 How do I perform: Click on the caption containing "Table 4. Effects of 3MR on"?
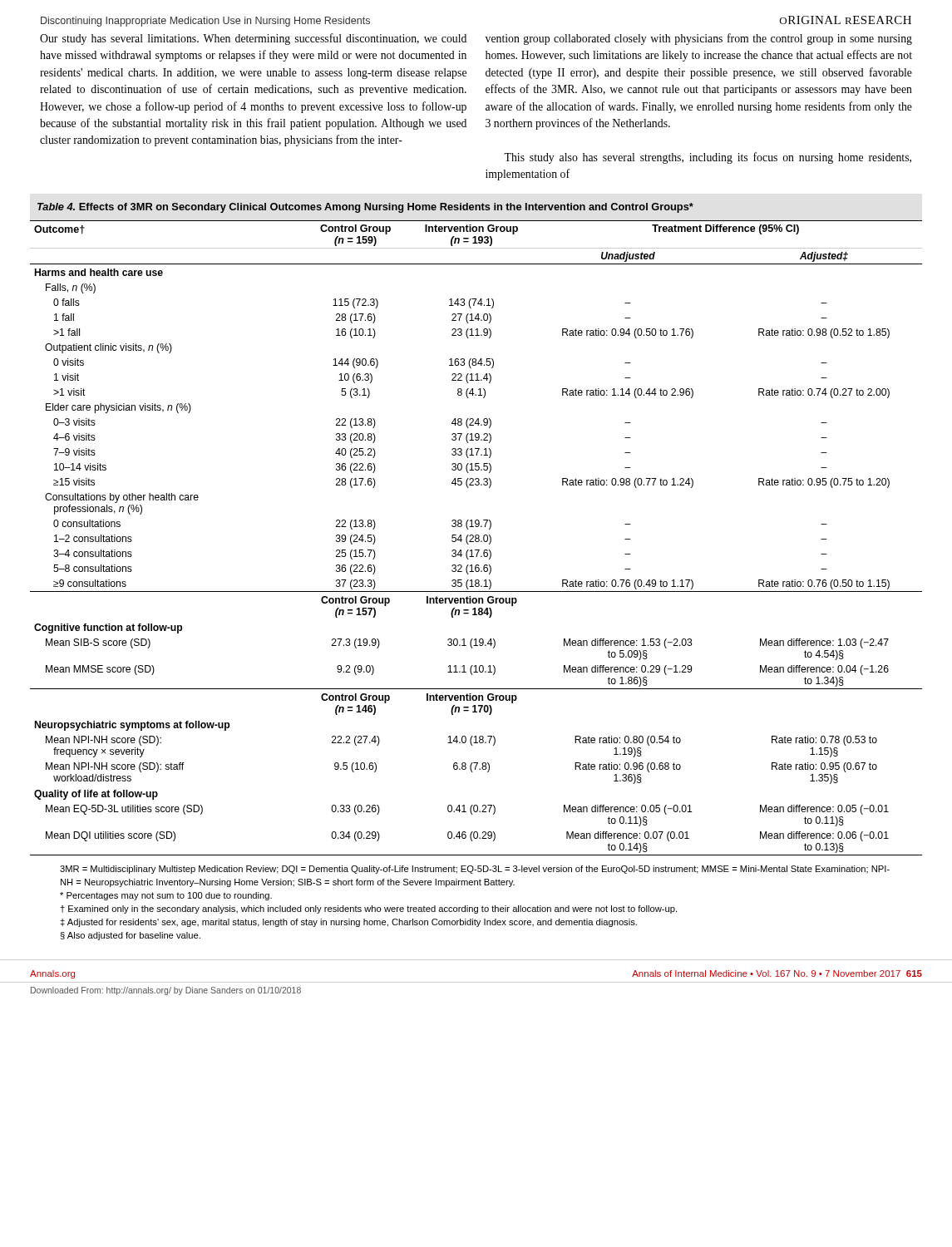click(365, 206)
